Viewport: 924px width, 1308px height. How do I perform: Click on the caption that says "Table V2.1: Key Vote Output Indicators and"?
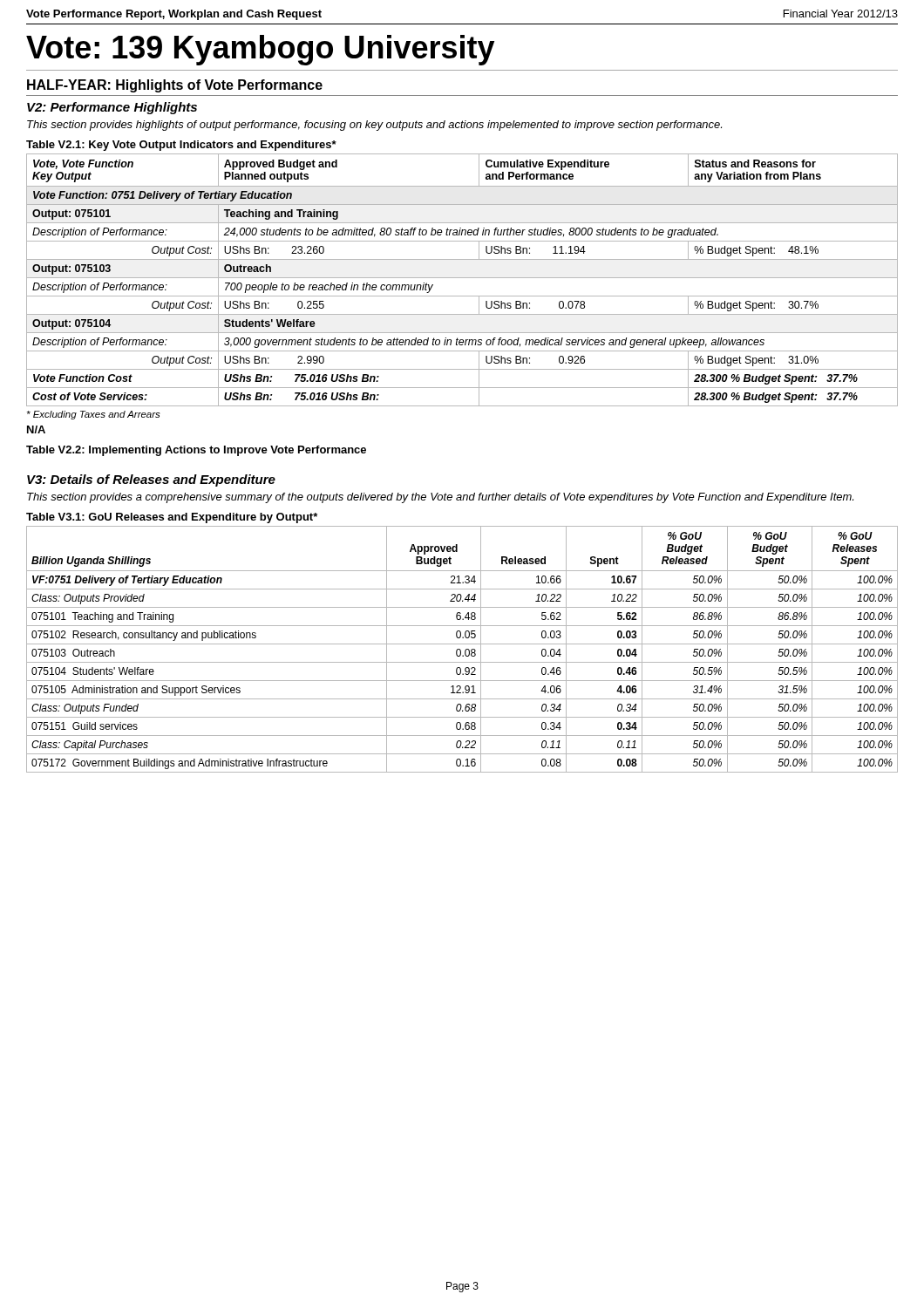[181, 144]
